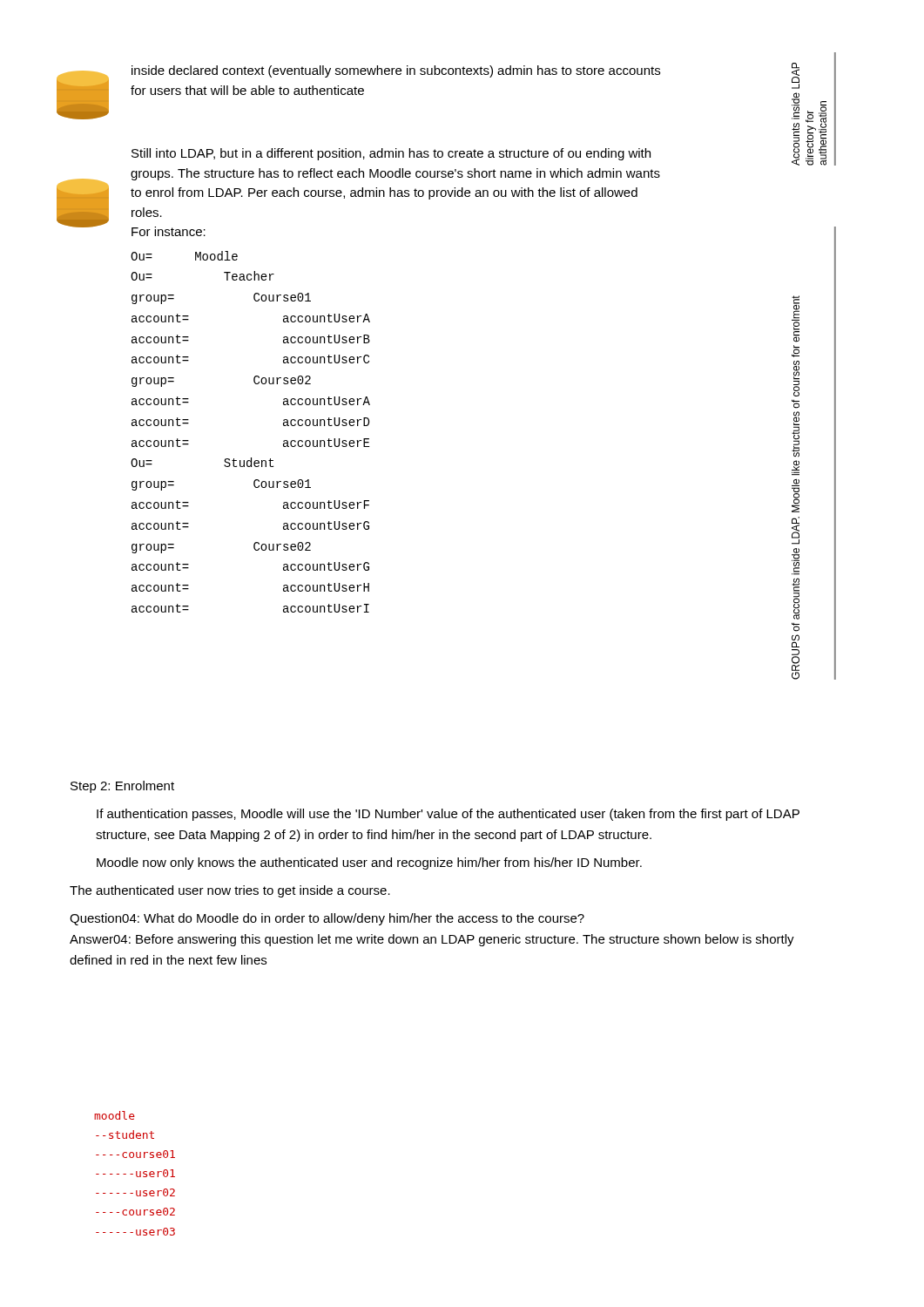Find the text block that says "Still into LDAP, but in a different position,"
Image resolution: width=924 pixels, height=1307 pixels.
(x=395, y=192)
